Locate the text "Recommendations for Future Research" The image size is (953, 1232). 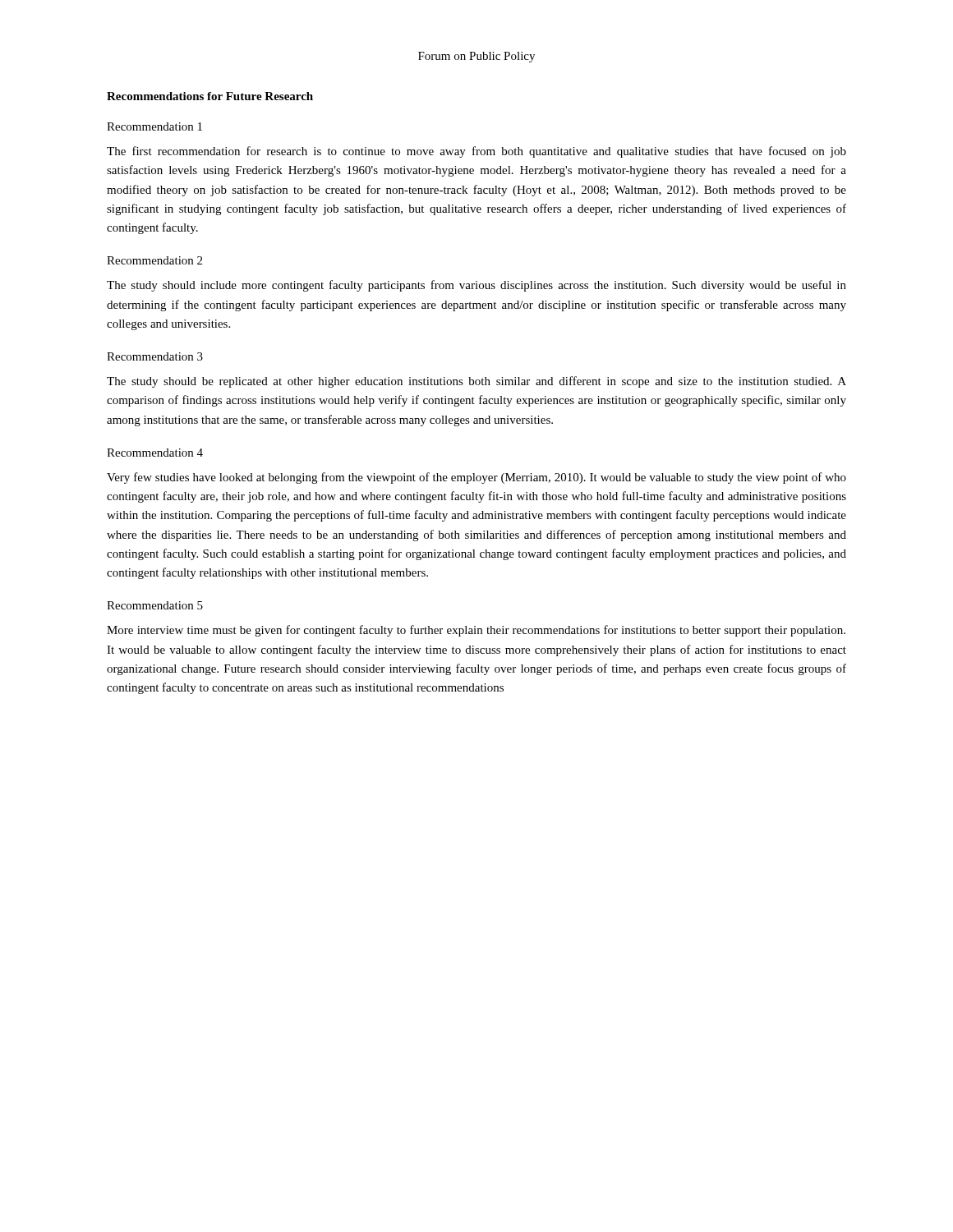[210, 96]
